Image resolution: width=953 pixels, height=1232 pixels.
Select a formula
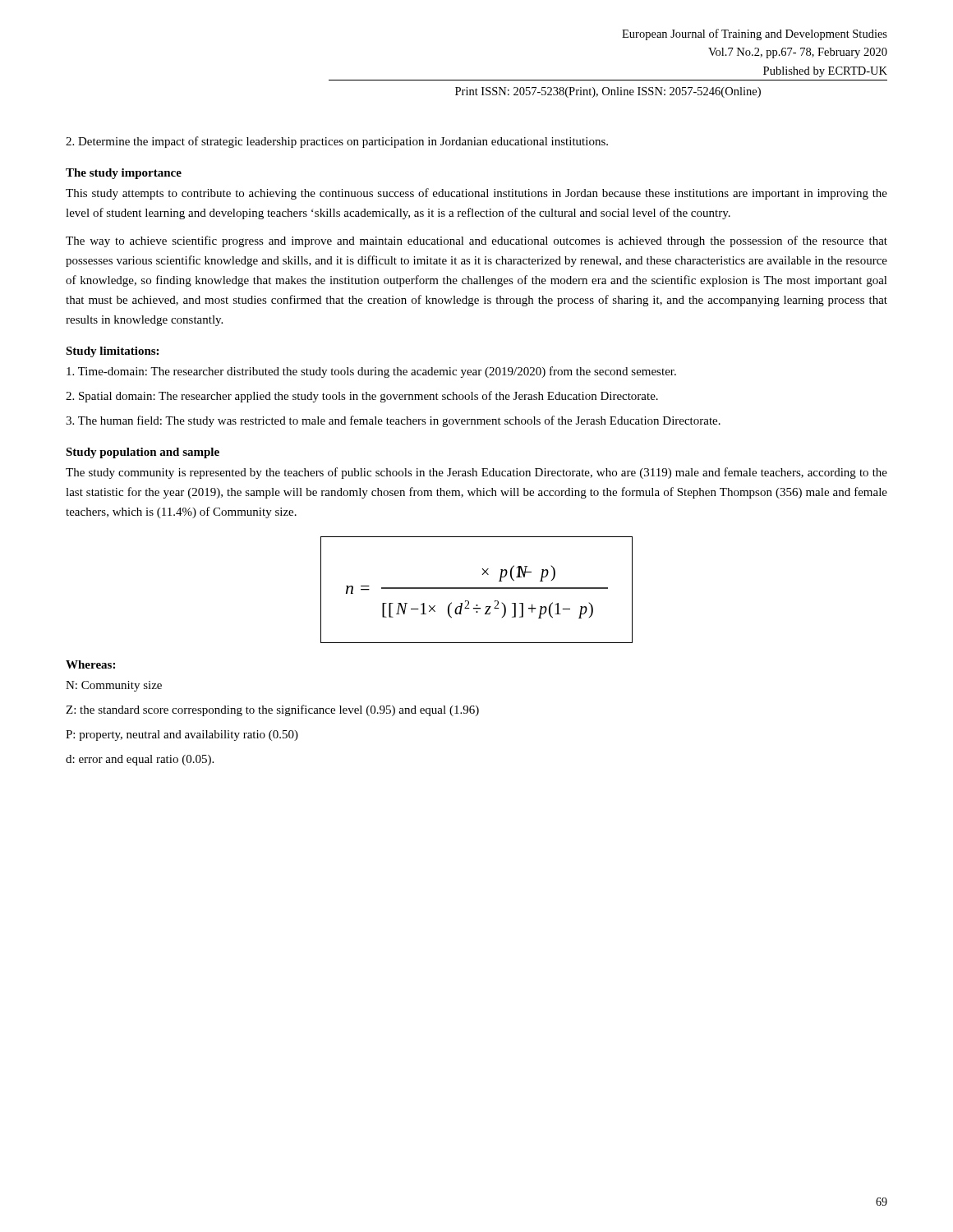(x=476, y=590)
